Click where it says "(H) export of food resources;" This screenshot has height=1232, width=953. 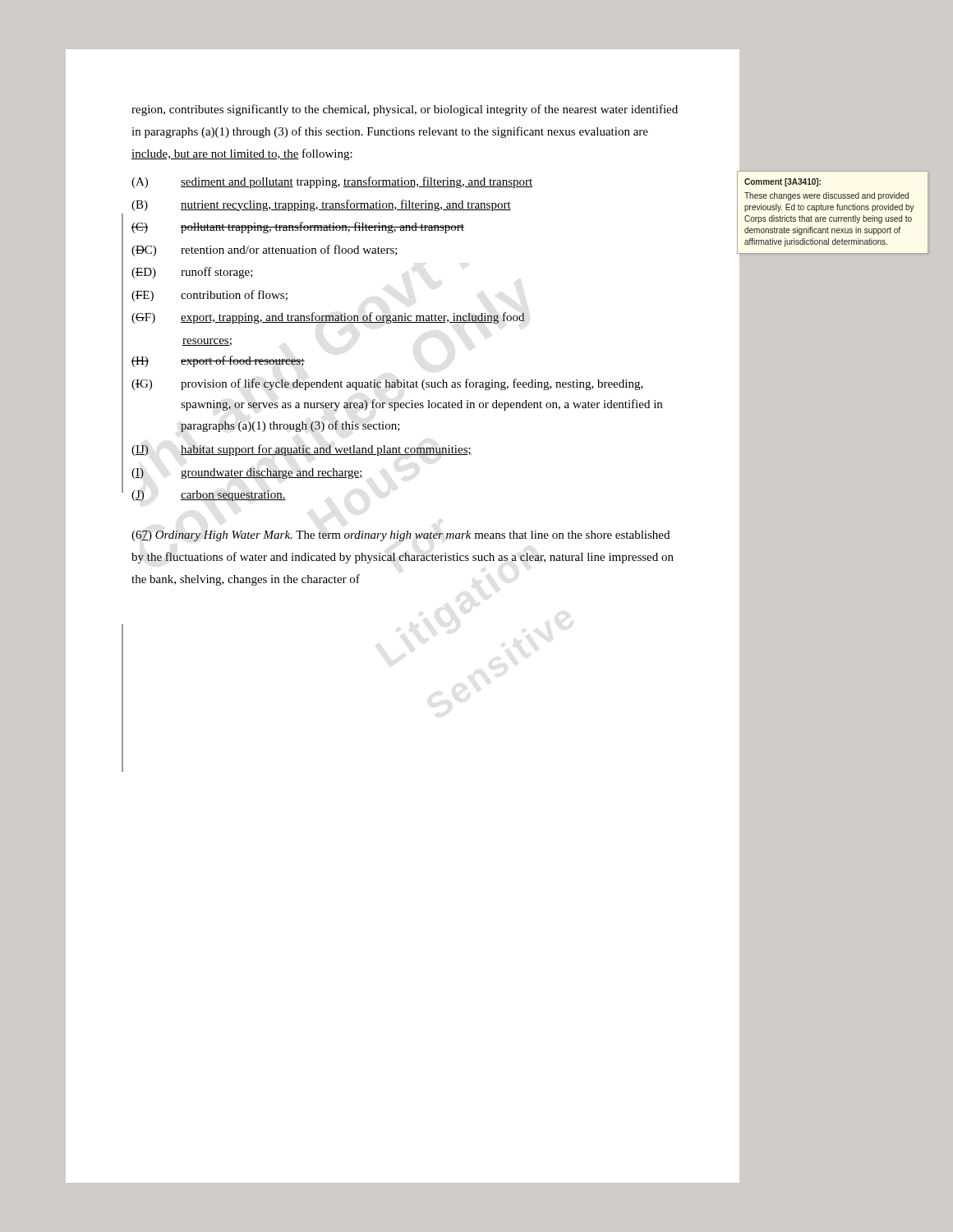click(x=218, y=361)
